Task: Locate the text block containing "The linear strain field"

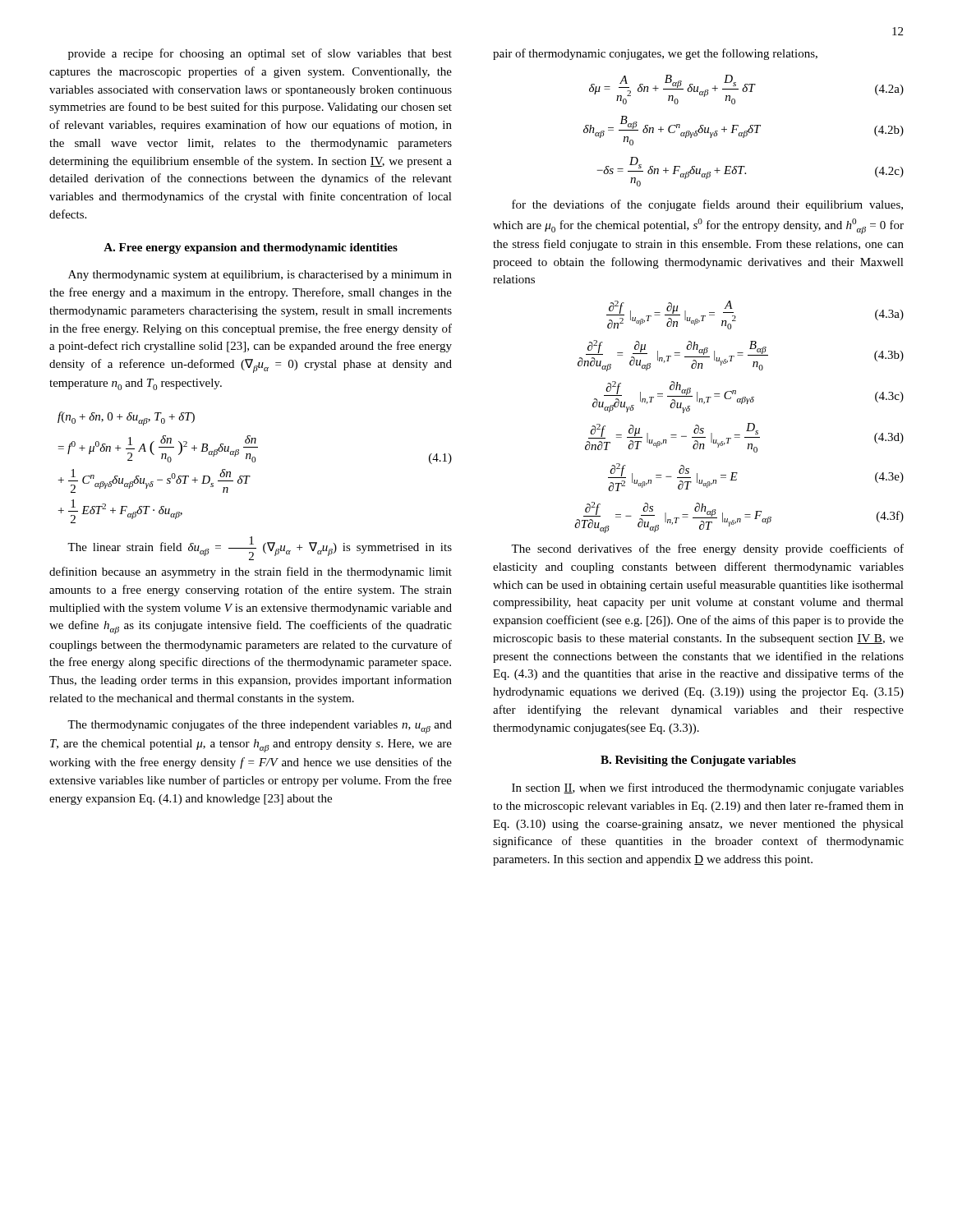Action: click(x=251, y=620)
